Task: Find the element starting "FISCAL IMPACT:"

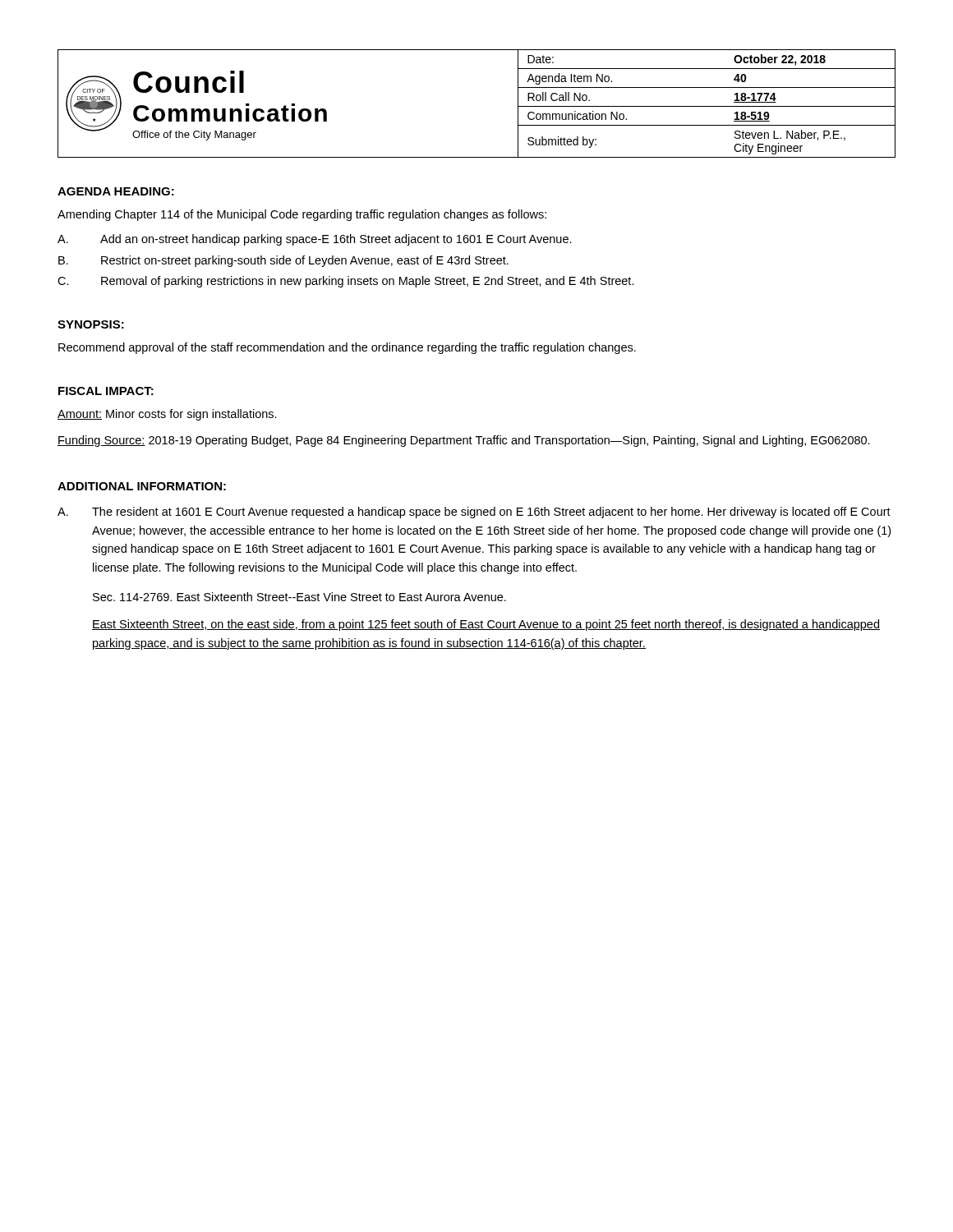Action: [106, 390]
